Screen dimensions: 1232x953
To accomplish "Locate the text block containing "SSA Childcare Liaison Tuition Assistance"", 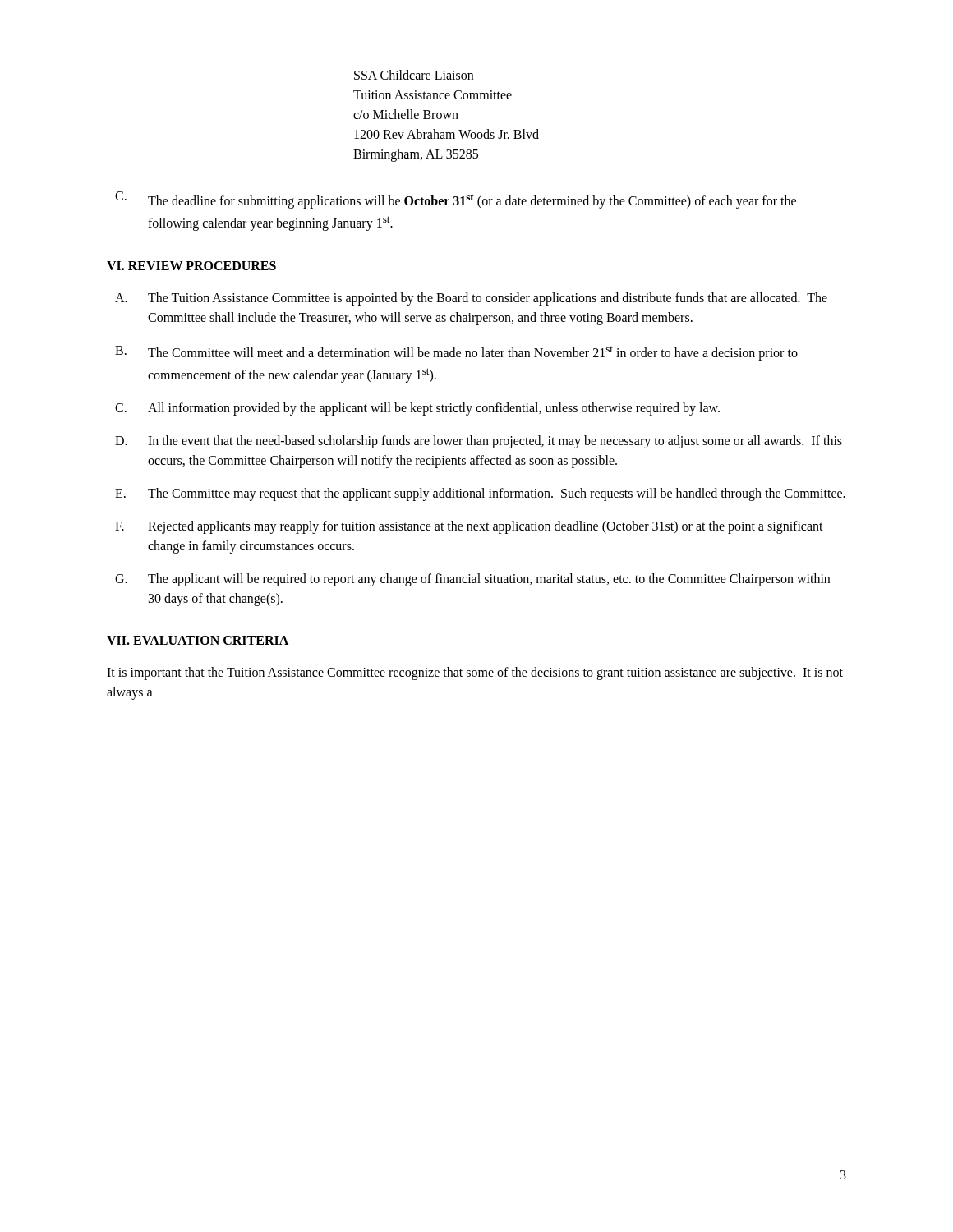I will point(446,115).
